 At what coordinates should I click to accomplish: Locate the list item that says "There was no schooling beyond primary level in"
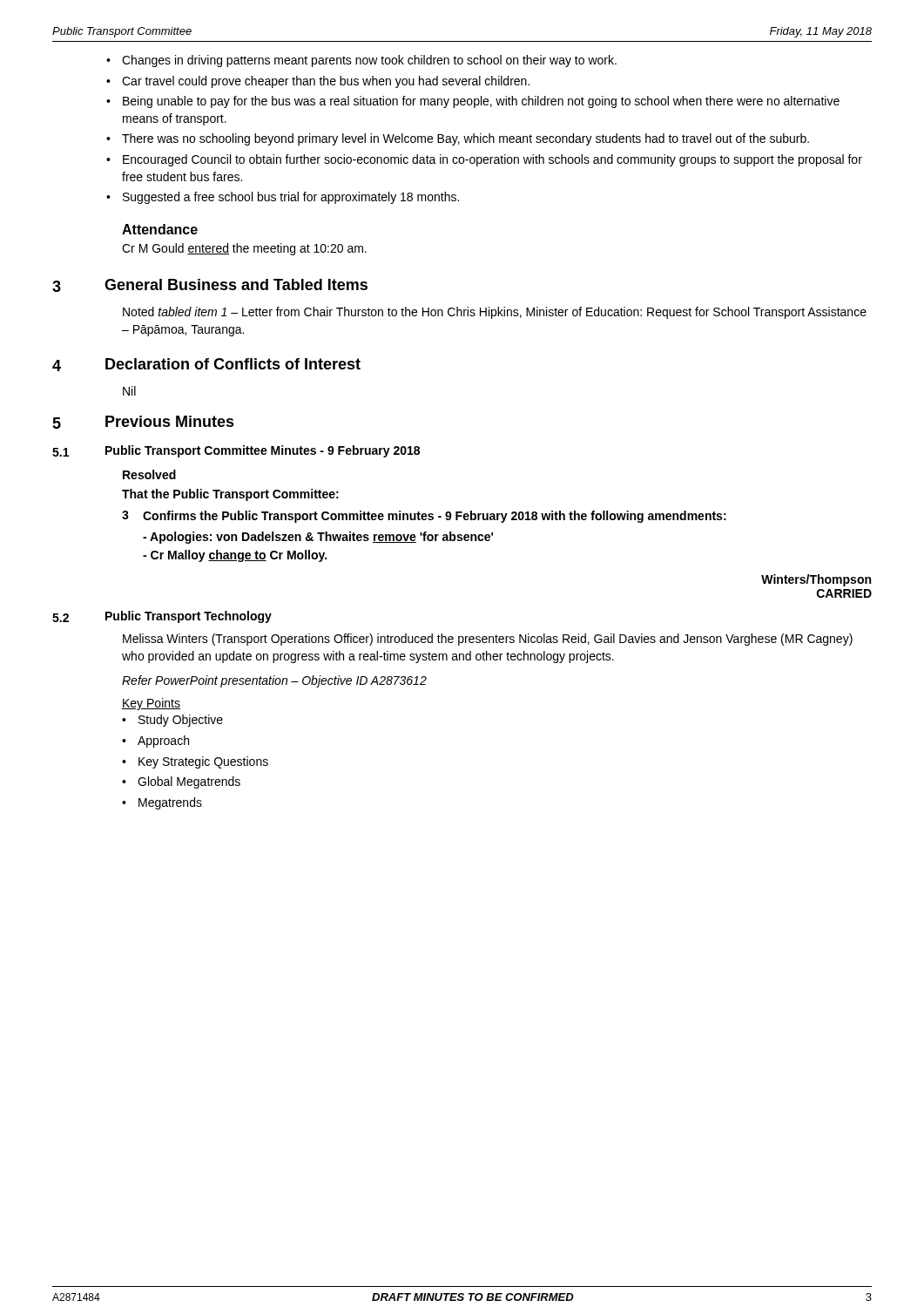click(466, 139)
